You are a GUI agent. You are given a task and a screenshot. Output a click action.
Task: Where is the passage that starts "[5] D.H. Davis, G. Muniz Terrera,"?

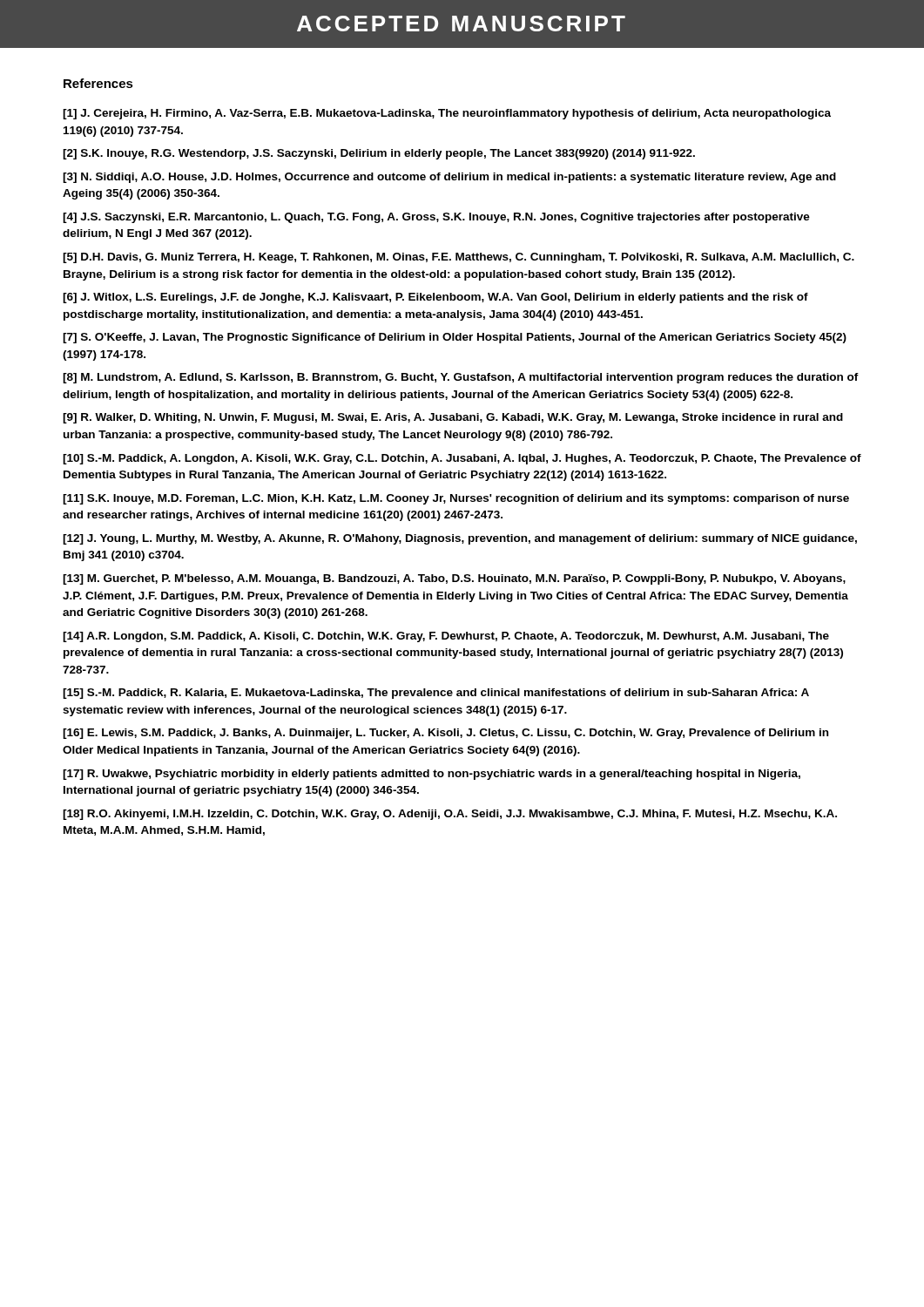pos(459,265)
